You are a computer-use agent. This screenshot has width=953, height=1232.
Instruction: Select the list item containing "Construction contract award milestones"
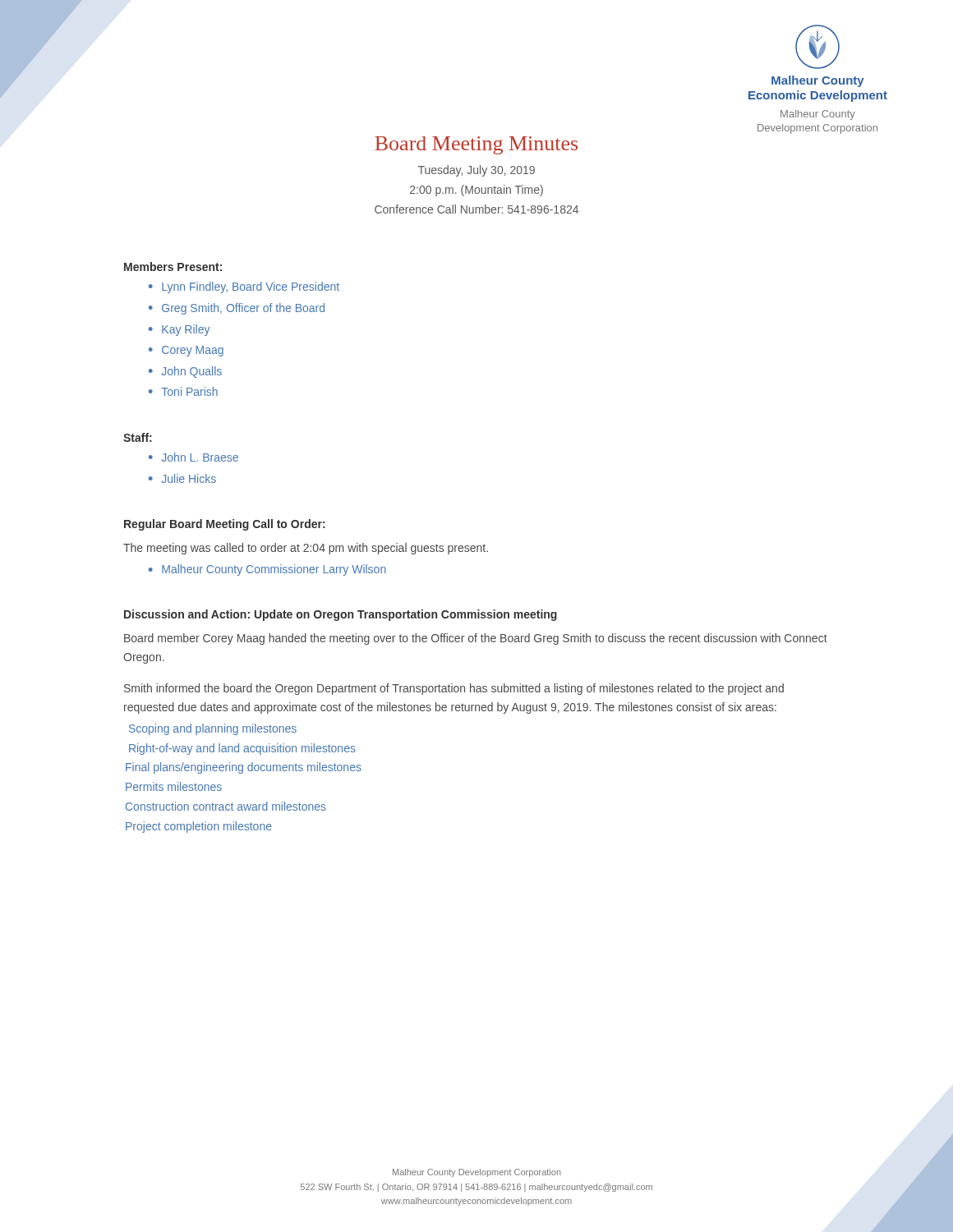(226, 807)
